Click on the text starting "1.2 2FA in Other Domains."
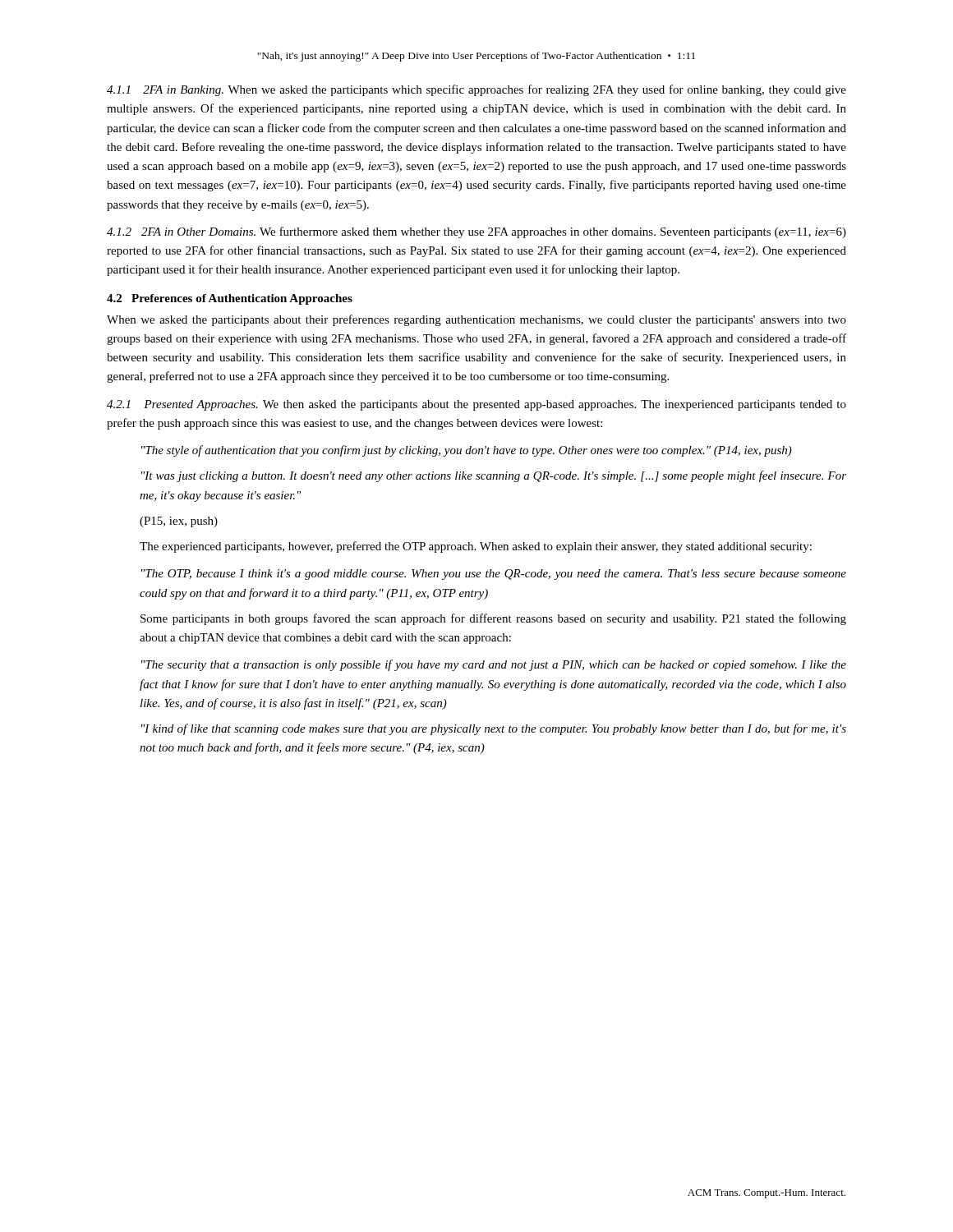Viewport: 953px width, 1232px height. (476, 251)
